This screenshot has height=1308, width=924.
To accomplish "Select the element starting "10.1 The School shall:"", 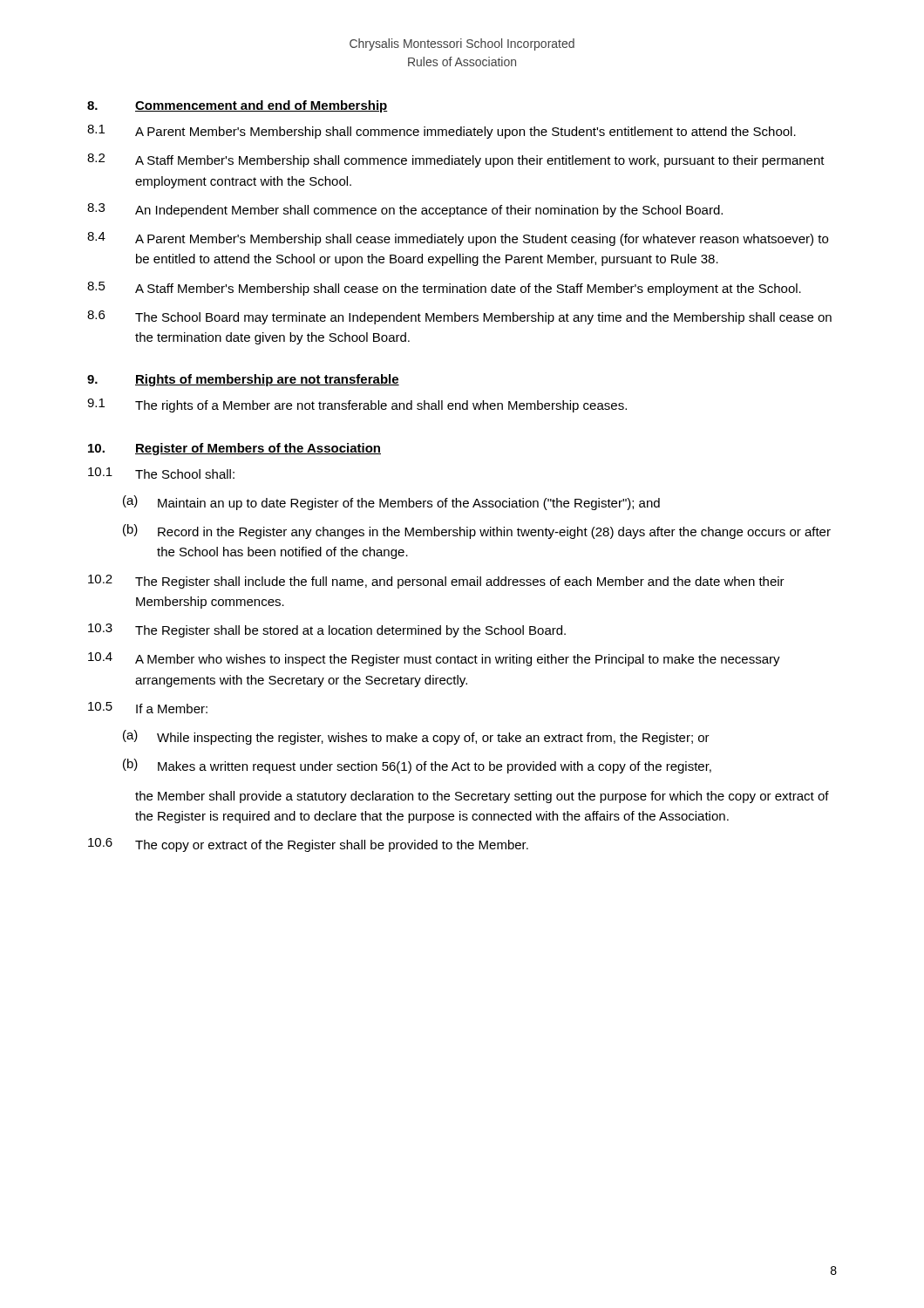I will click(161, 473).
